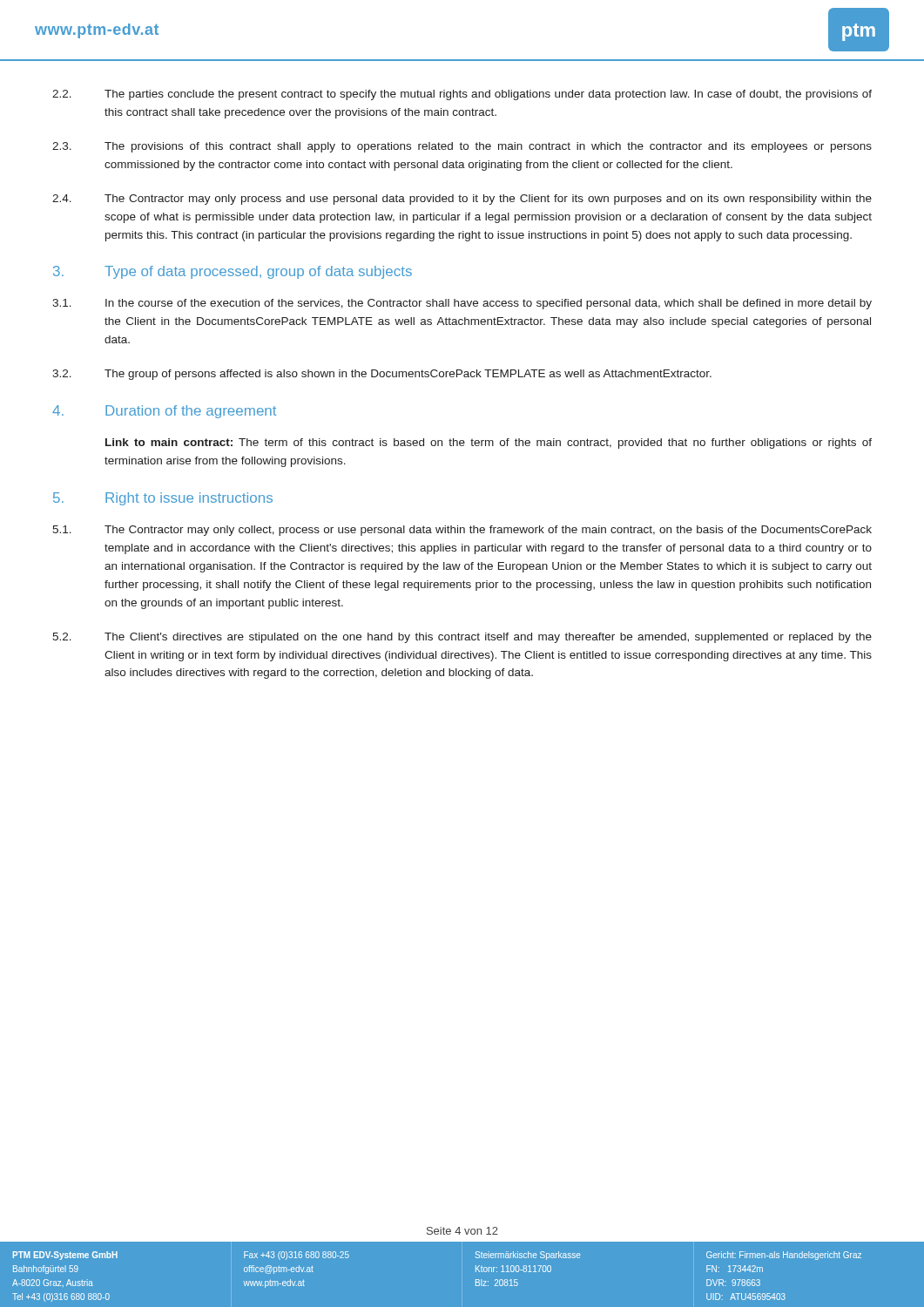
Task: Click on the list item that says "2.4. The Contractor may"
Action: (462, 217)
